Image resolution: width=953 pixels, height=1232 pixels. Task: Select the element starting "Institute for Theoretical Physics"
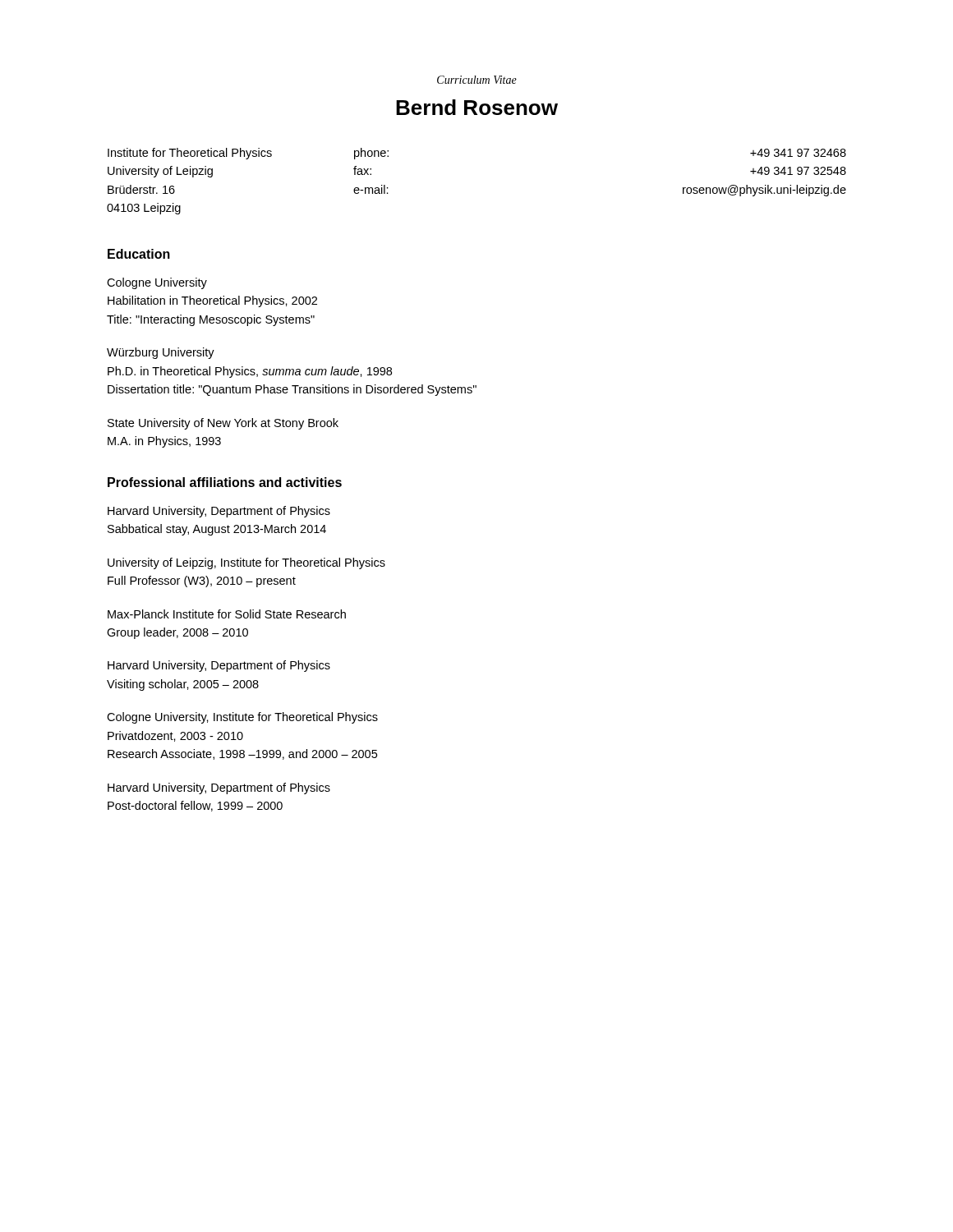[x=191, y=153]
